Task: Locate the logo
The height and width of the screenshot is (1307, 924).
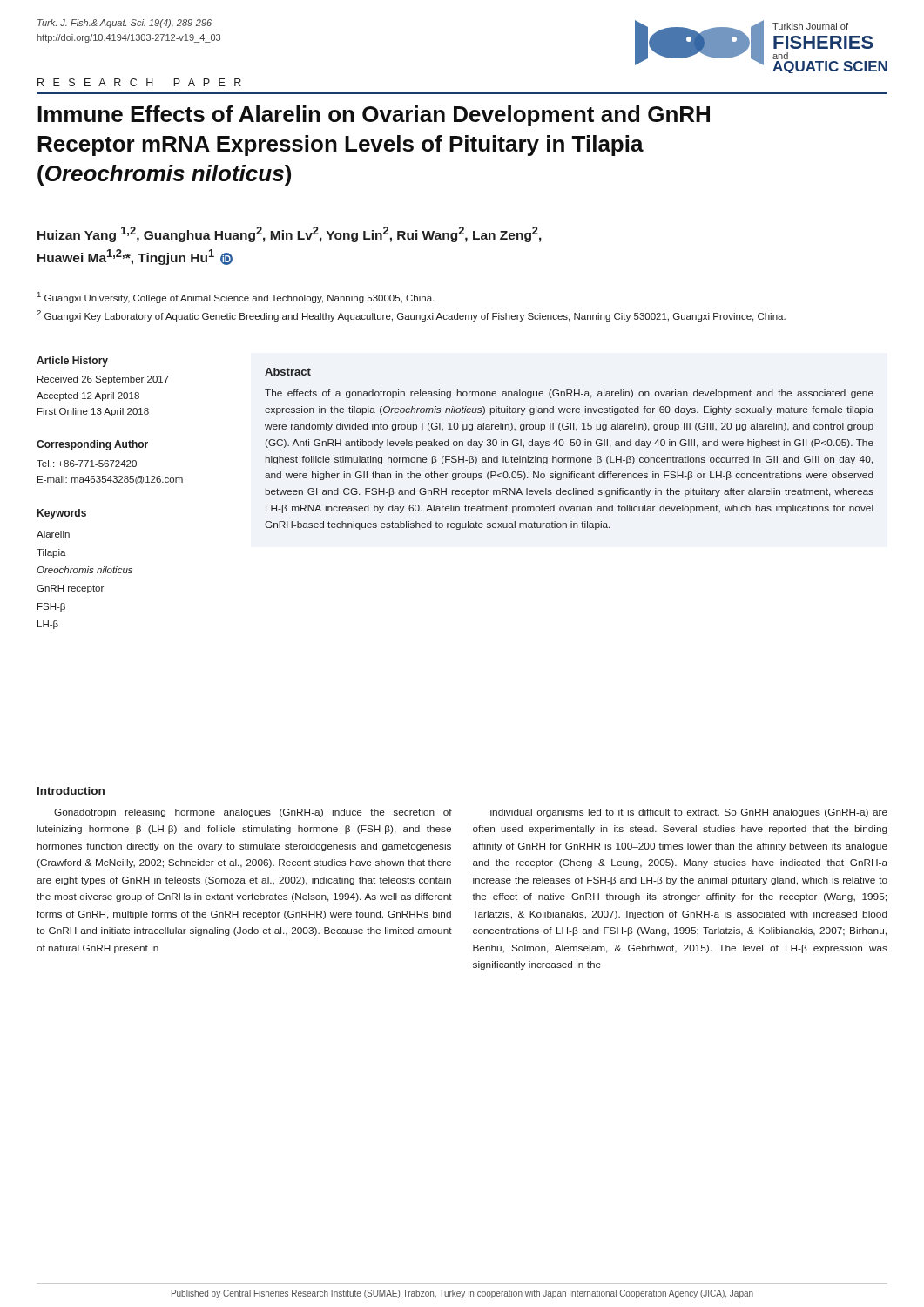Action: pos(752,44)
